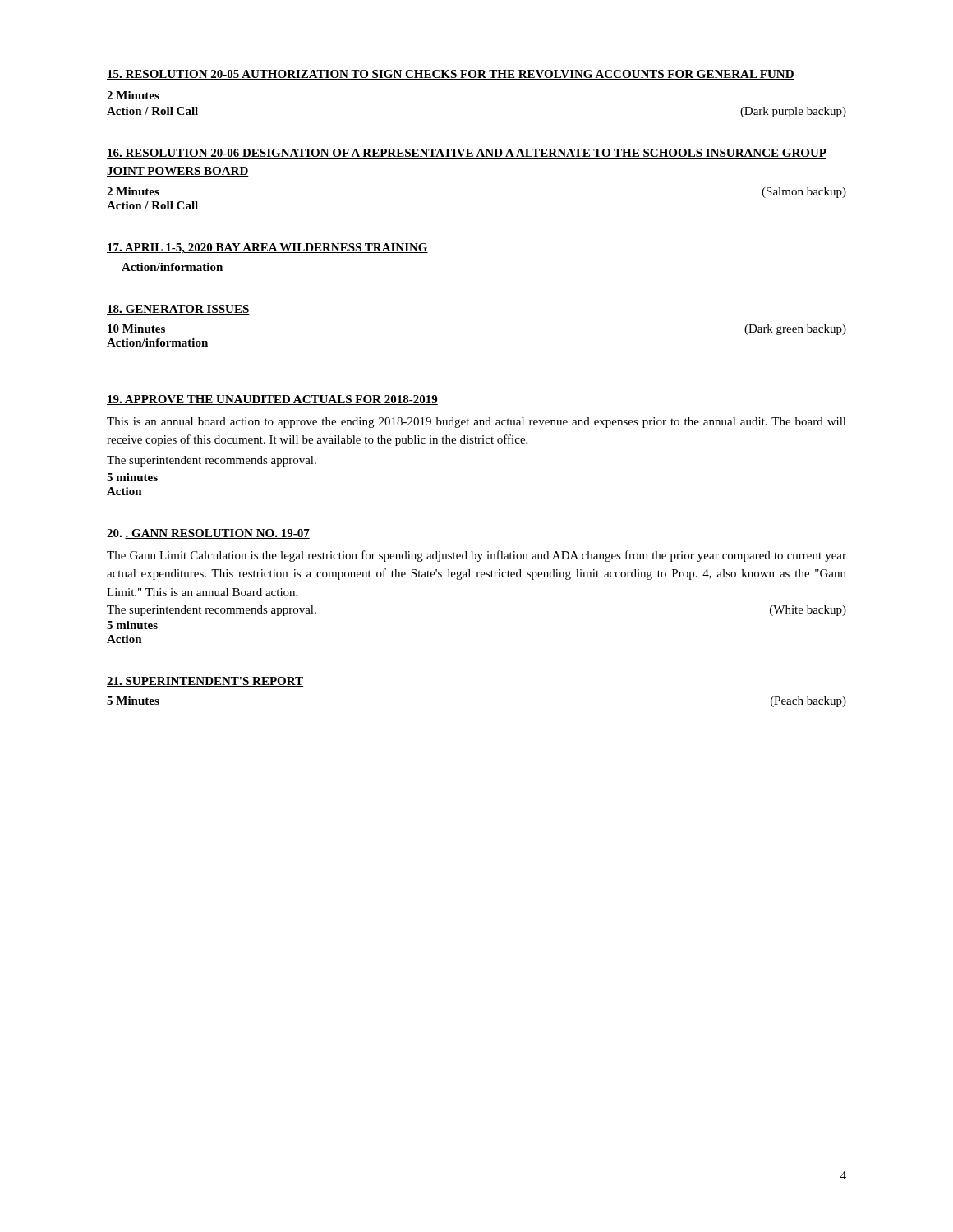Click on the section header that reads "18. GENERATOR ISSUES"
Viewport: 953px width, 1232px height.
(x=178, y=310)
